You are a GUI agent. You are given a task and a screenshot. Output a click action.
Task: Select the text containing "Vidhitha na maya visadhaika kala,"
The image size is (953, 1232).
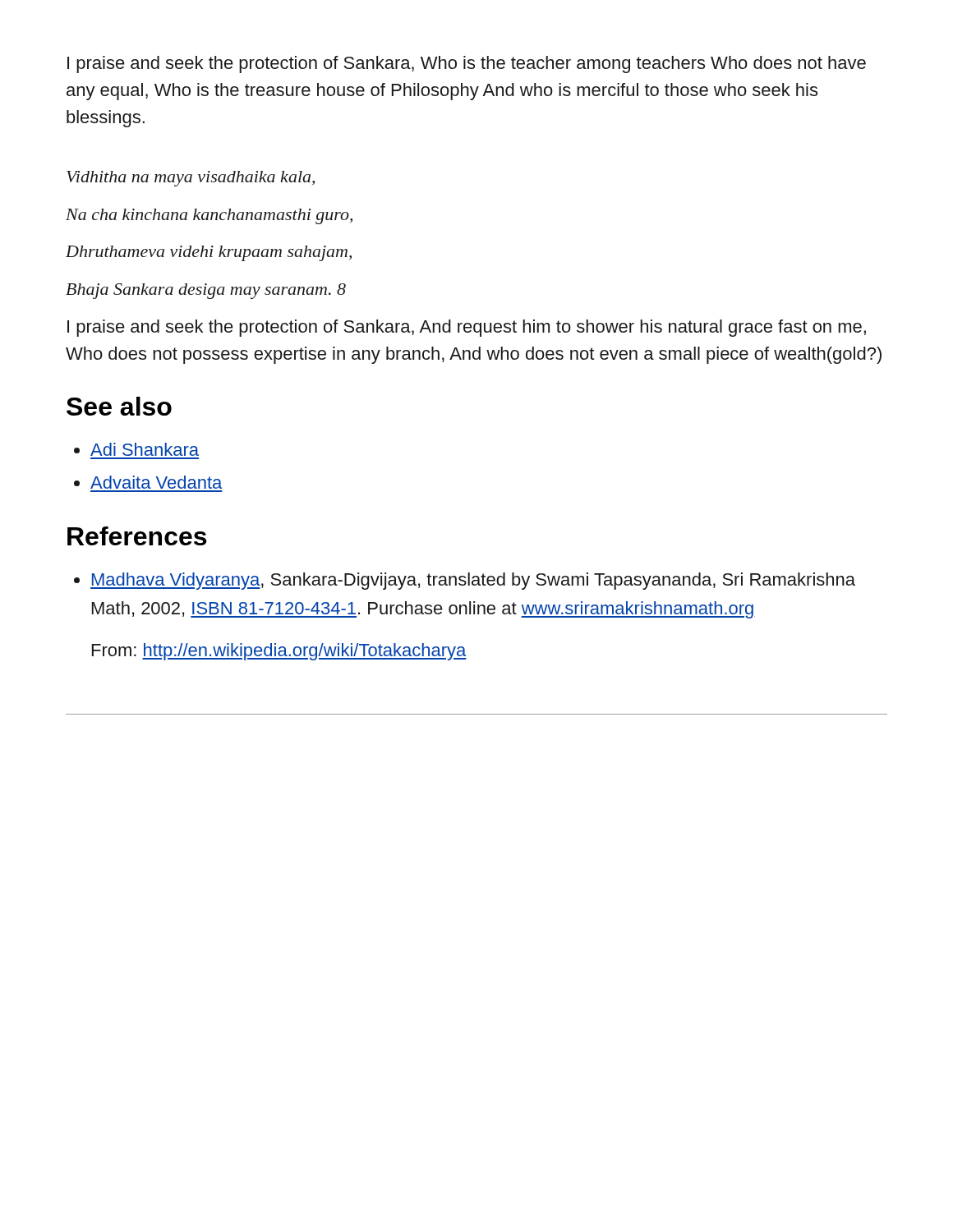coord(191,176)
